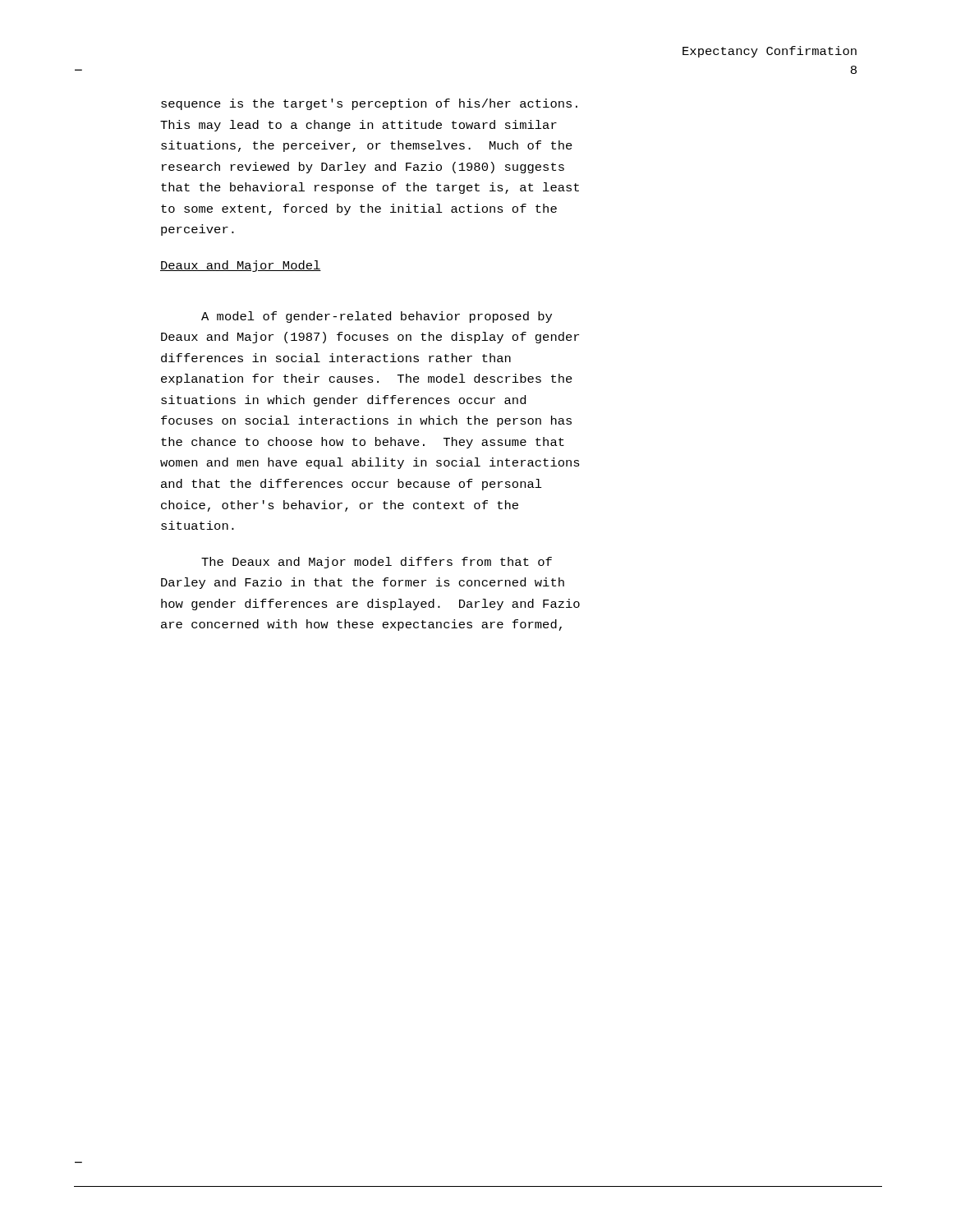The width and height of the screenshot is (956, 1232).
Task: Click the passage that begins "A model of gender-related behavior proposed by"
Action: [x=370, y=422]
